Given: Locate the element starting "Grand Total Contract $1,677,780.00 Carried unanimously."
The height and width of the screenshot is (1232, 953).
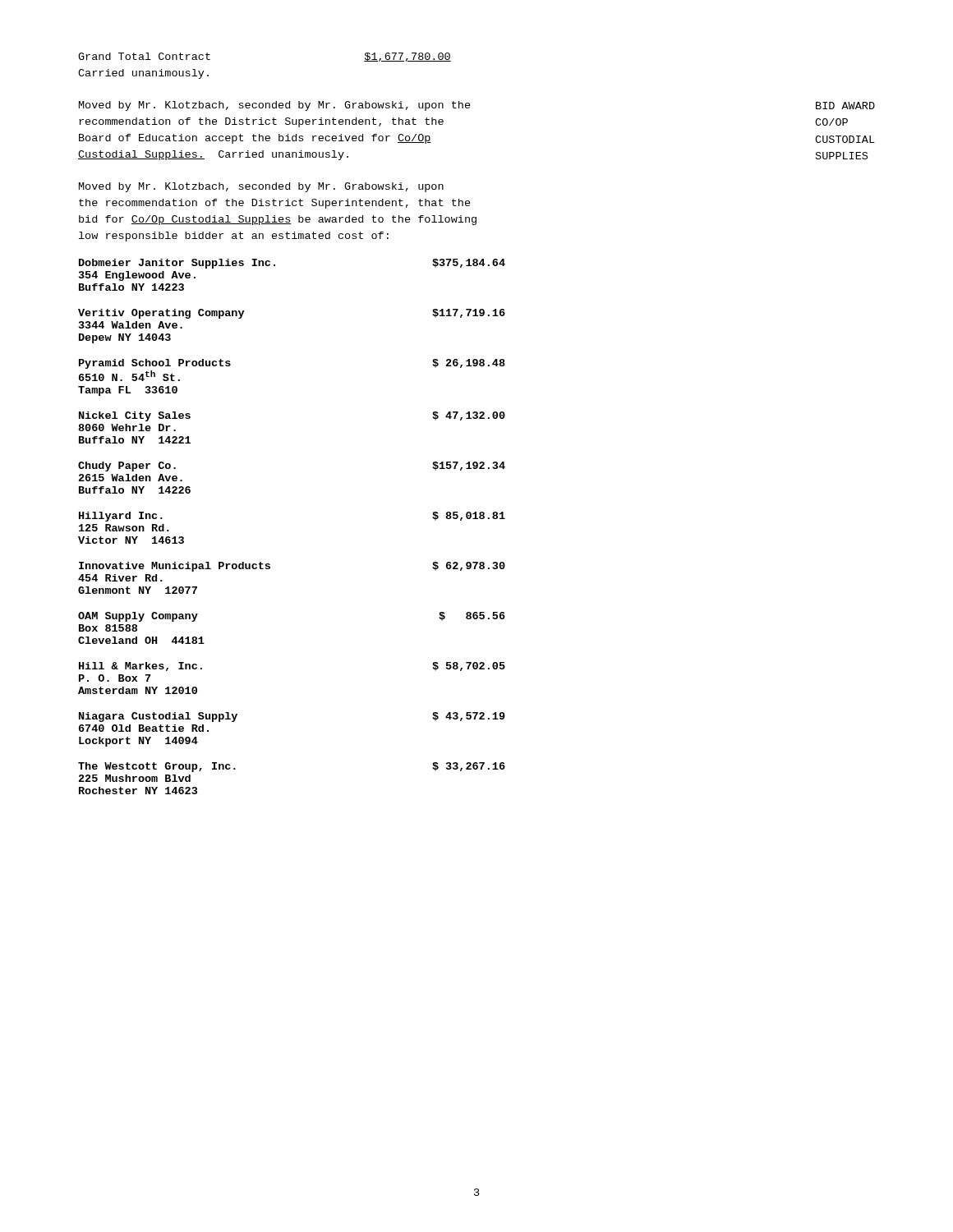Looking at the screenshot, I should [142, 57].
